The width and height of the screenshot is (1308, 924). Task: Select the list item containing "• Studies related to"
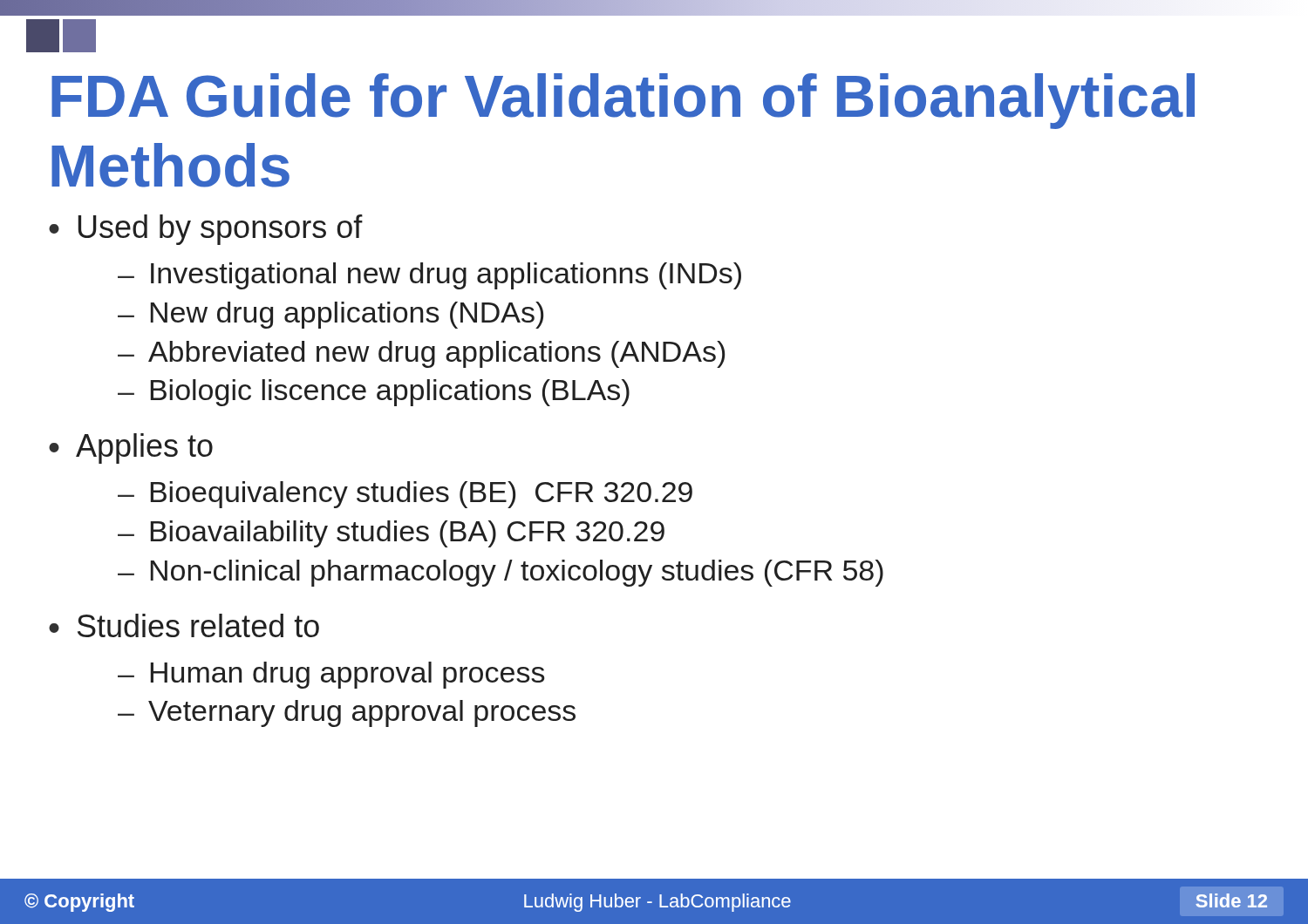[184, 627]
